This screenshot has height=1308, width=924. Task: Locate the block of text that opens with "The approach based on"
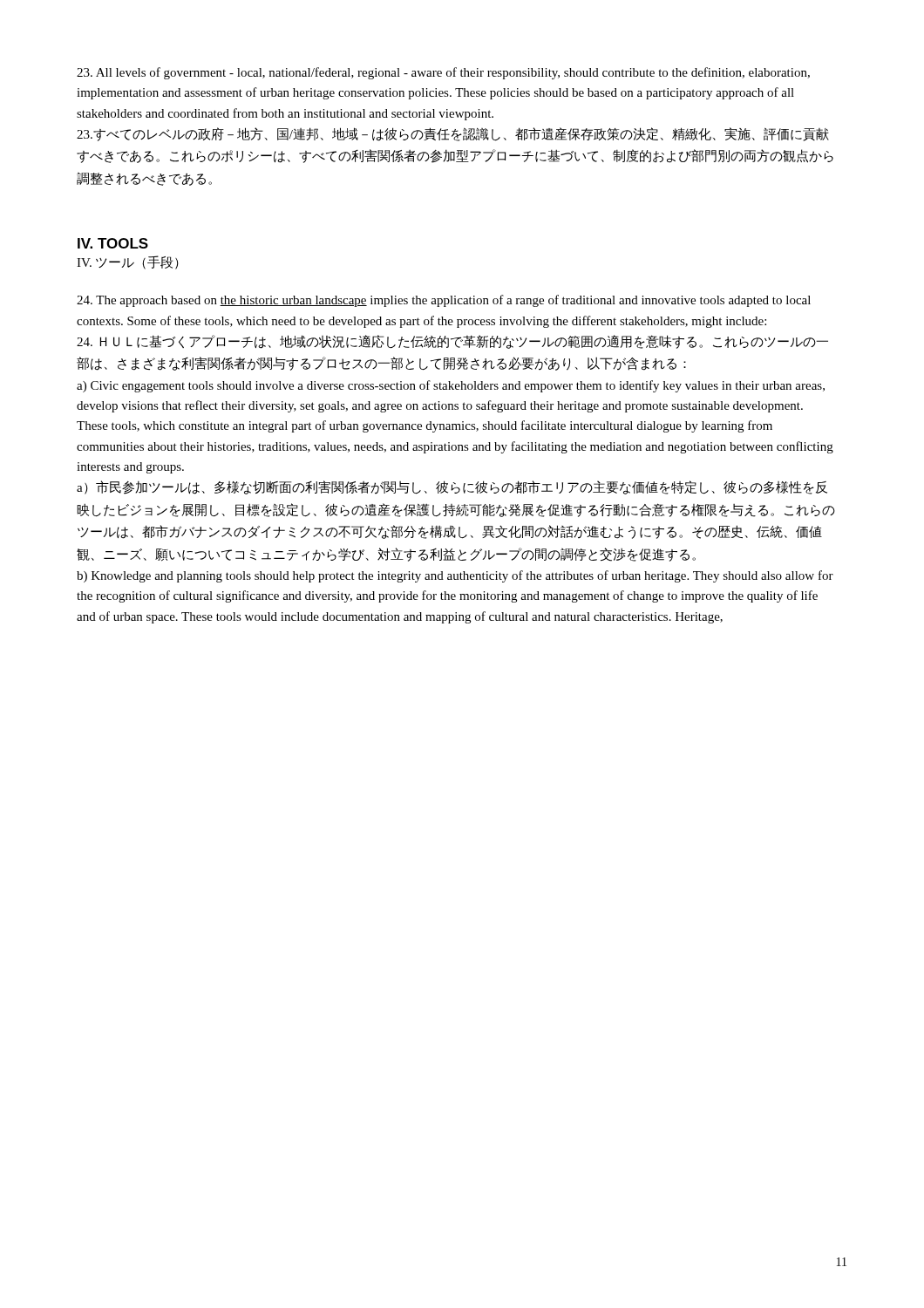click(444, 310)
